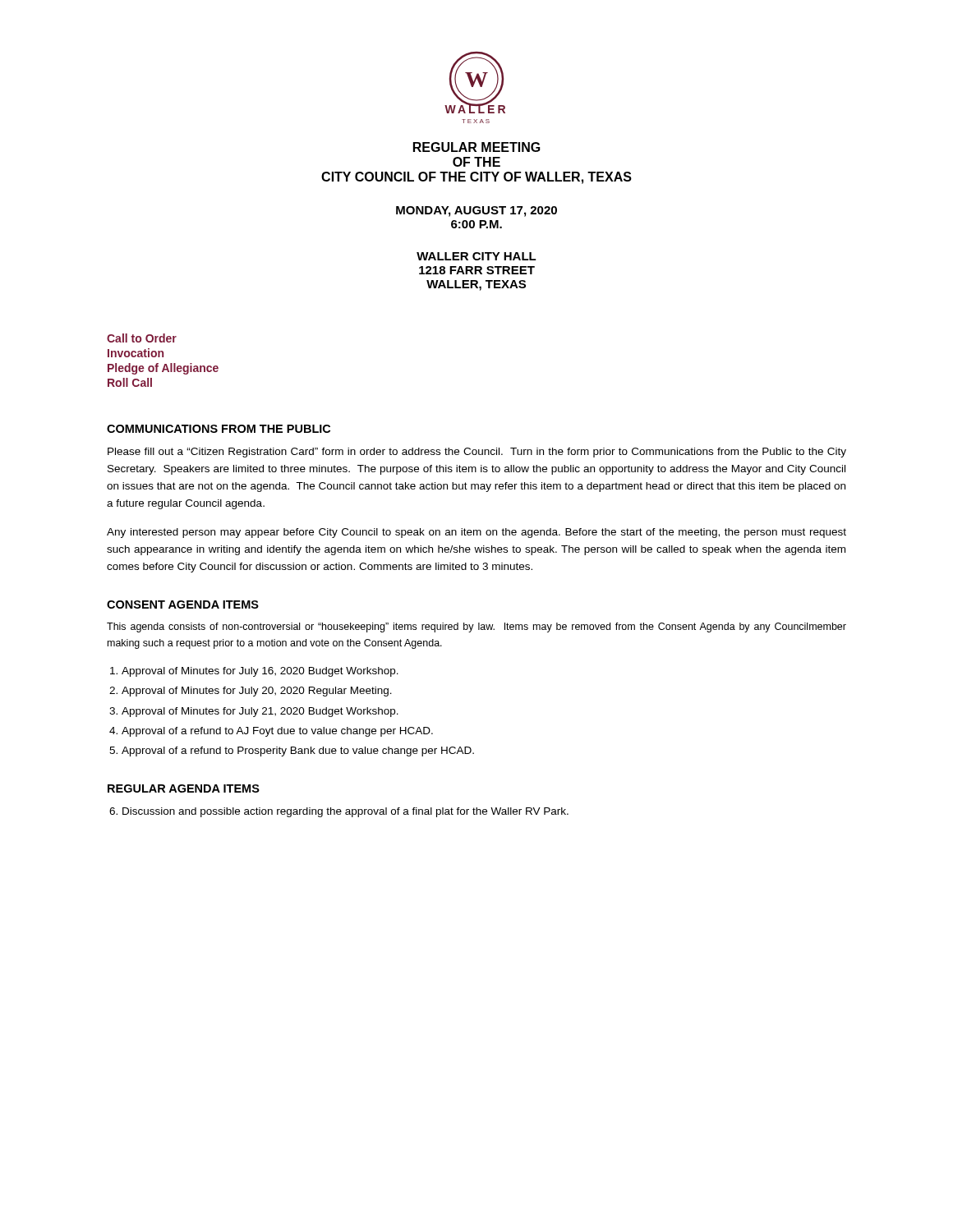Click where it says "COMMUNICATIONS FROM THE PUBLIC"
Image resolution: width=953 pixels, height=1232 pixels.
click(x=219, y=429)
